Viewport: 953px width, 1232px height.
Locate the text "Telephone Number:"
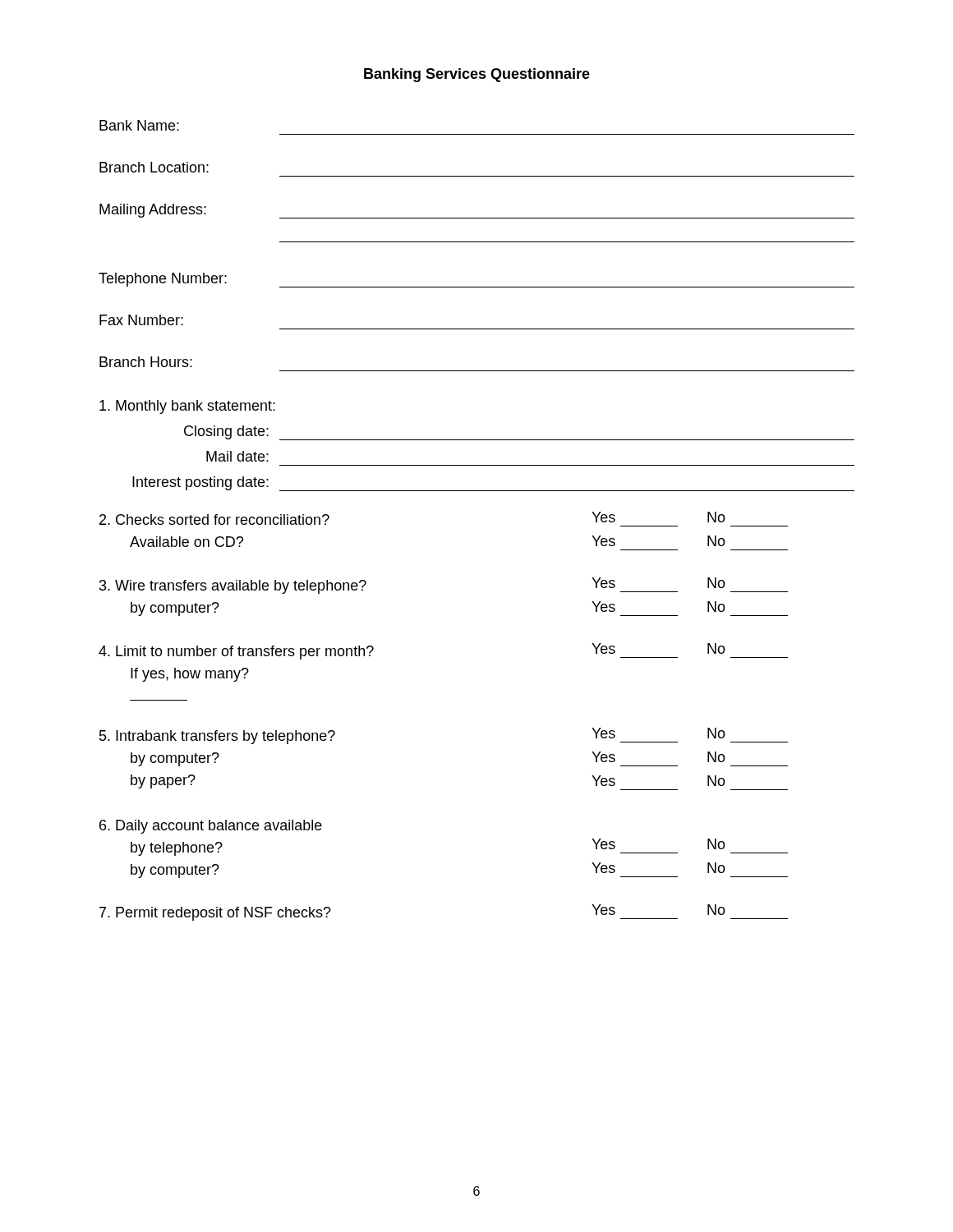(x=476, y=278)
